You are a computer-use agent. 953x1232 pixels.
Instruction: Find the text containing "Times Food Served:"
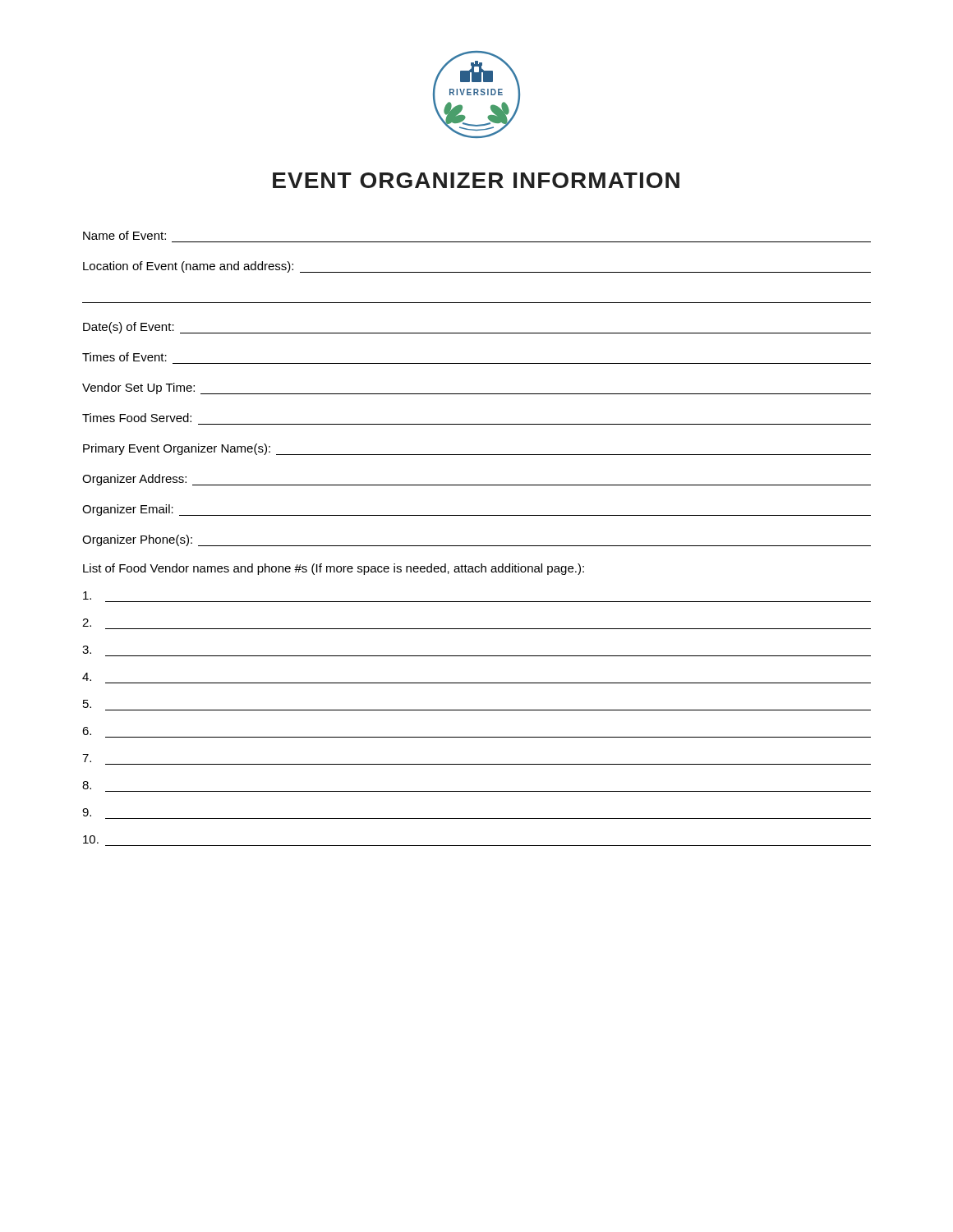476,417
